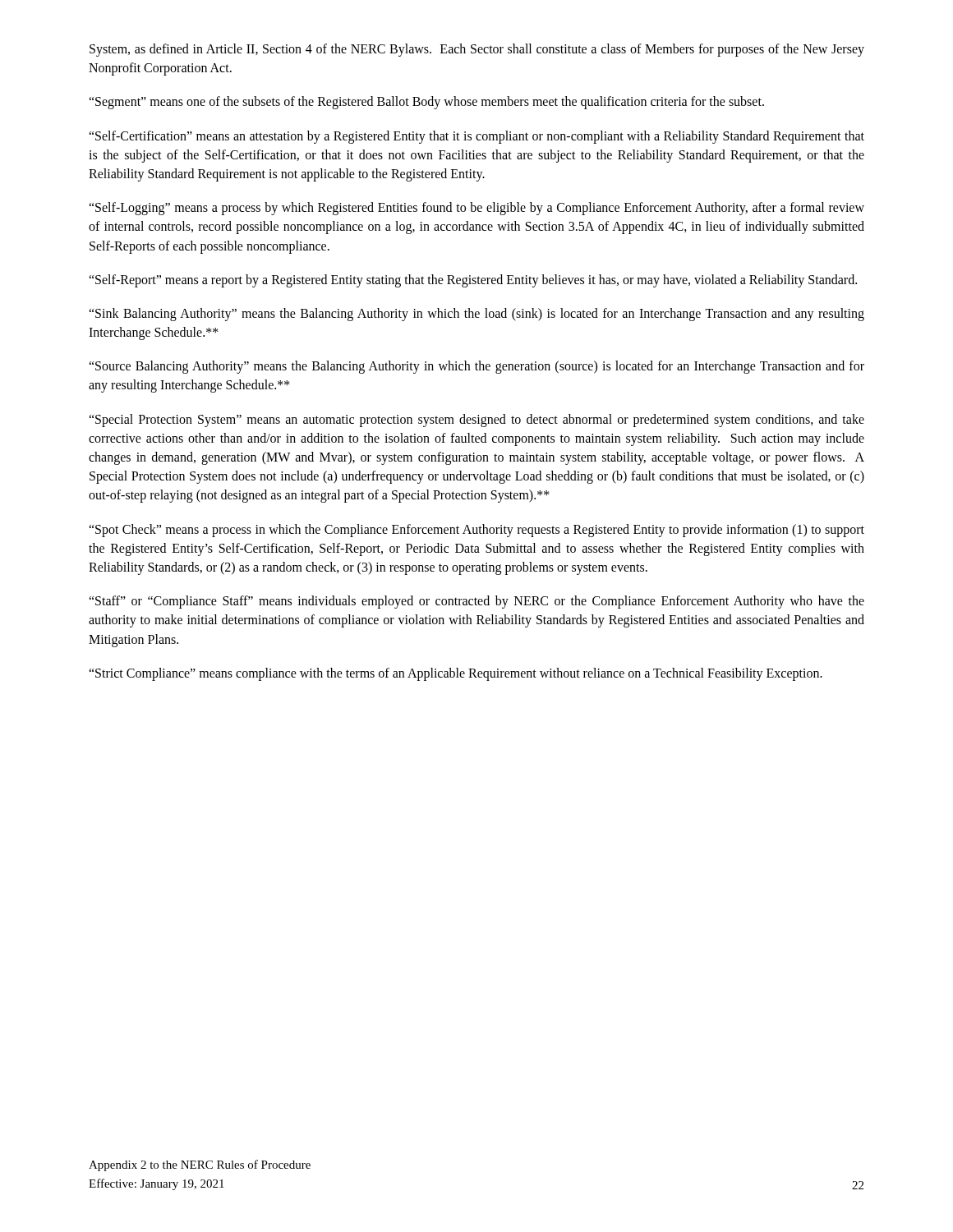Click on the region starting "“Strict Compliance” means"
Screen dimensions: 1232x953
[x=456, y=673]
